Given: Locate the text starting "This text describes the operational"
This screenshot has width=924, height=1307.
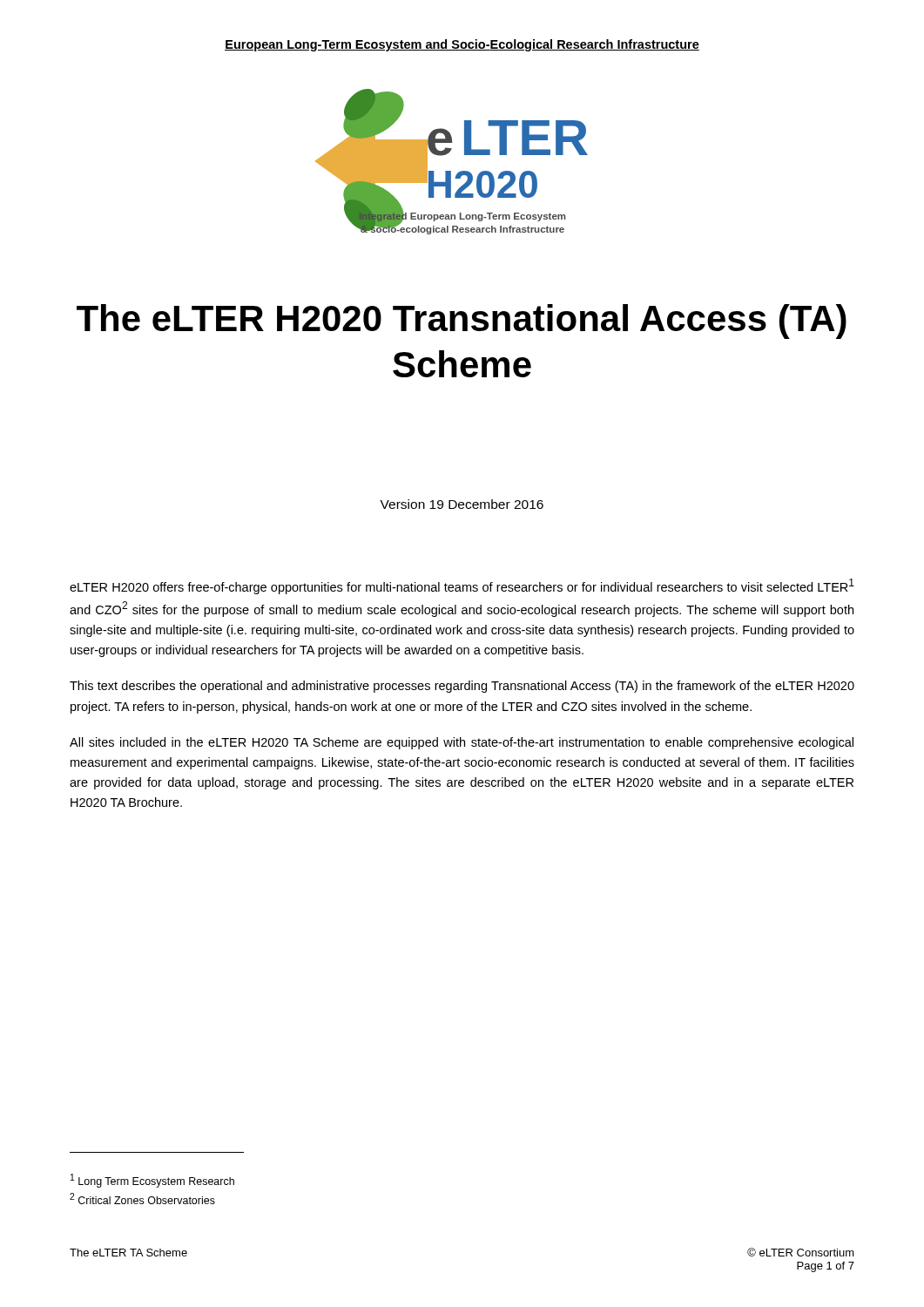Looking at the screenshot, I should point(462,697).
